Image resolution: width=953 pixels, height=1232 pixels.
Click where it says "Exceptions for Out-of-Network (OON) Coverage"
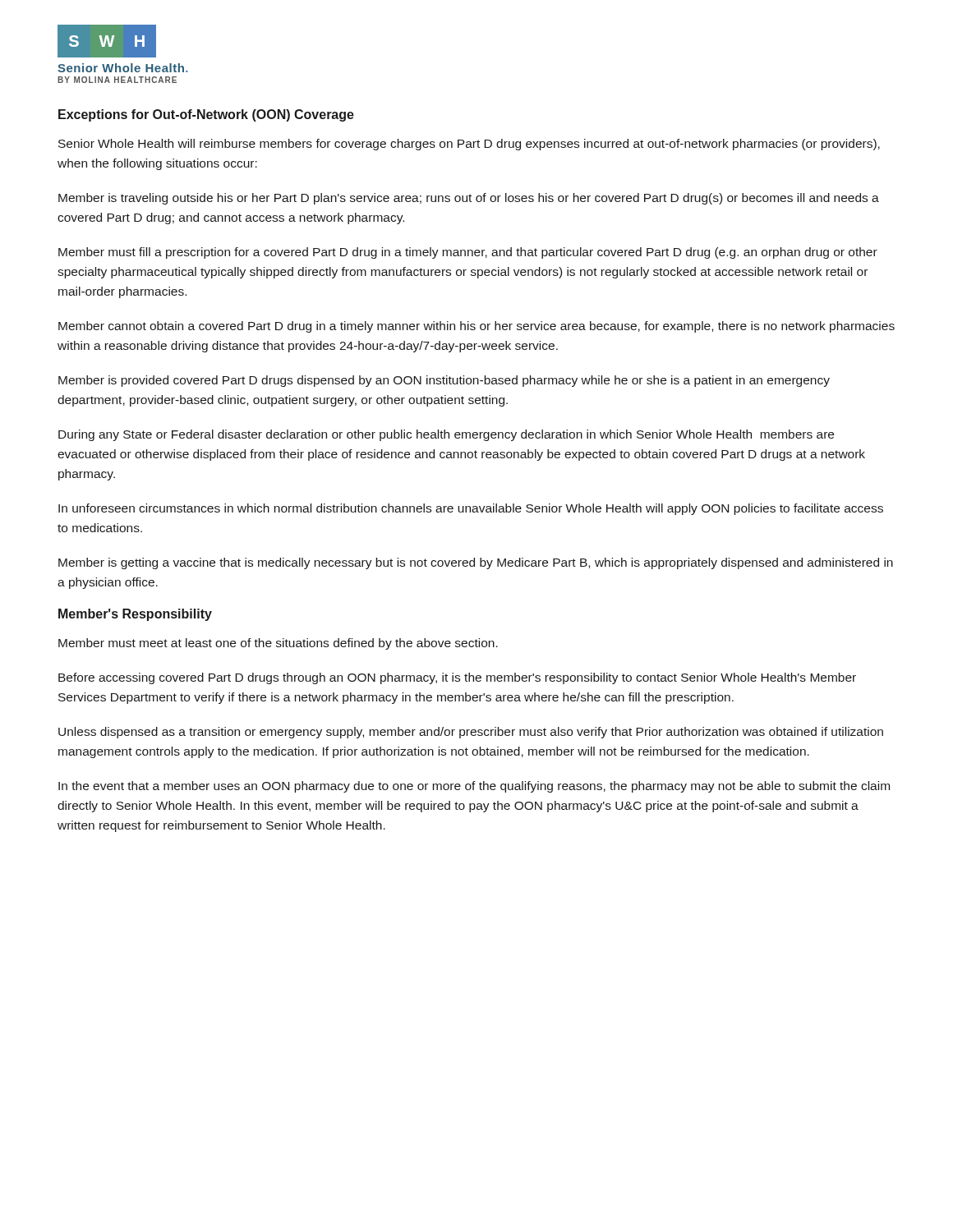(206, 115)
